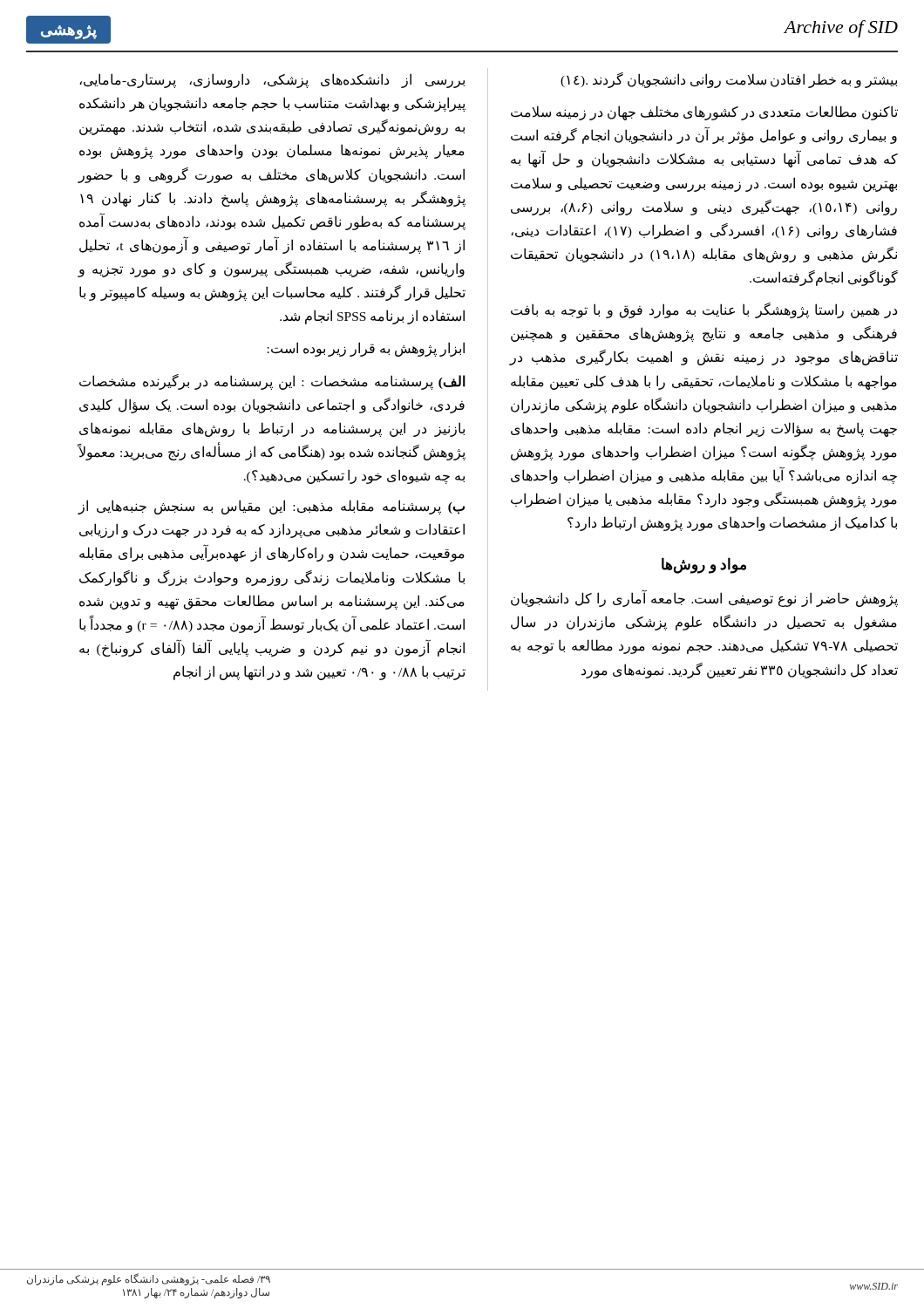Locate the list item that says "الف) پرسشنامه مشخصات : این پرسشنامه در برگیرنده"
Screen dimensions: 1308x924
tap(272, 428)
